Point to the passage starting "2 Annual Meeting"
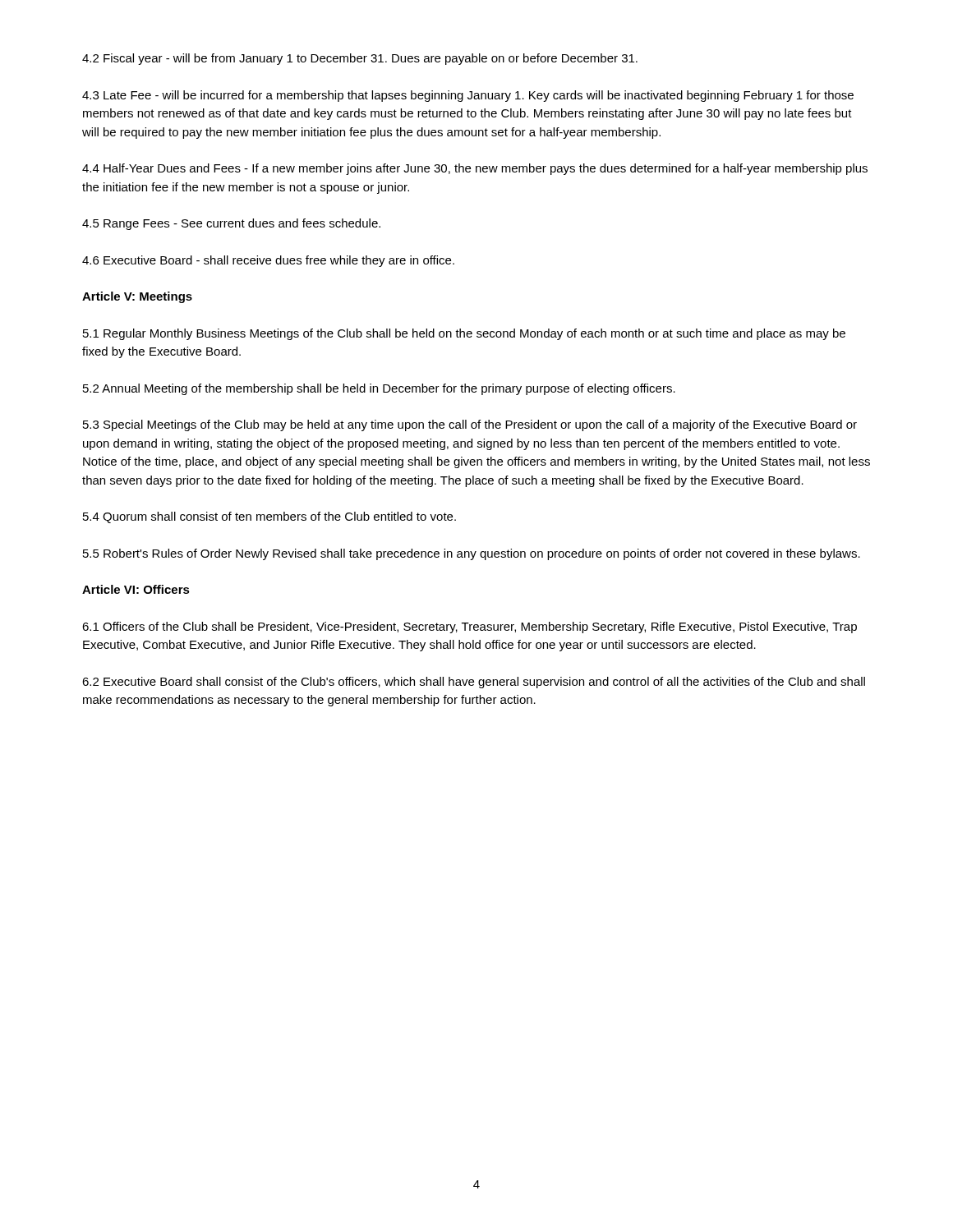The image size is (953, 1232). click(379, 388)
